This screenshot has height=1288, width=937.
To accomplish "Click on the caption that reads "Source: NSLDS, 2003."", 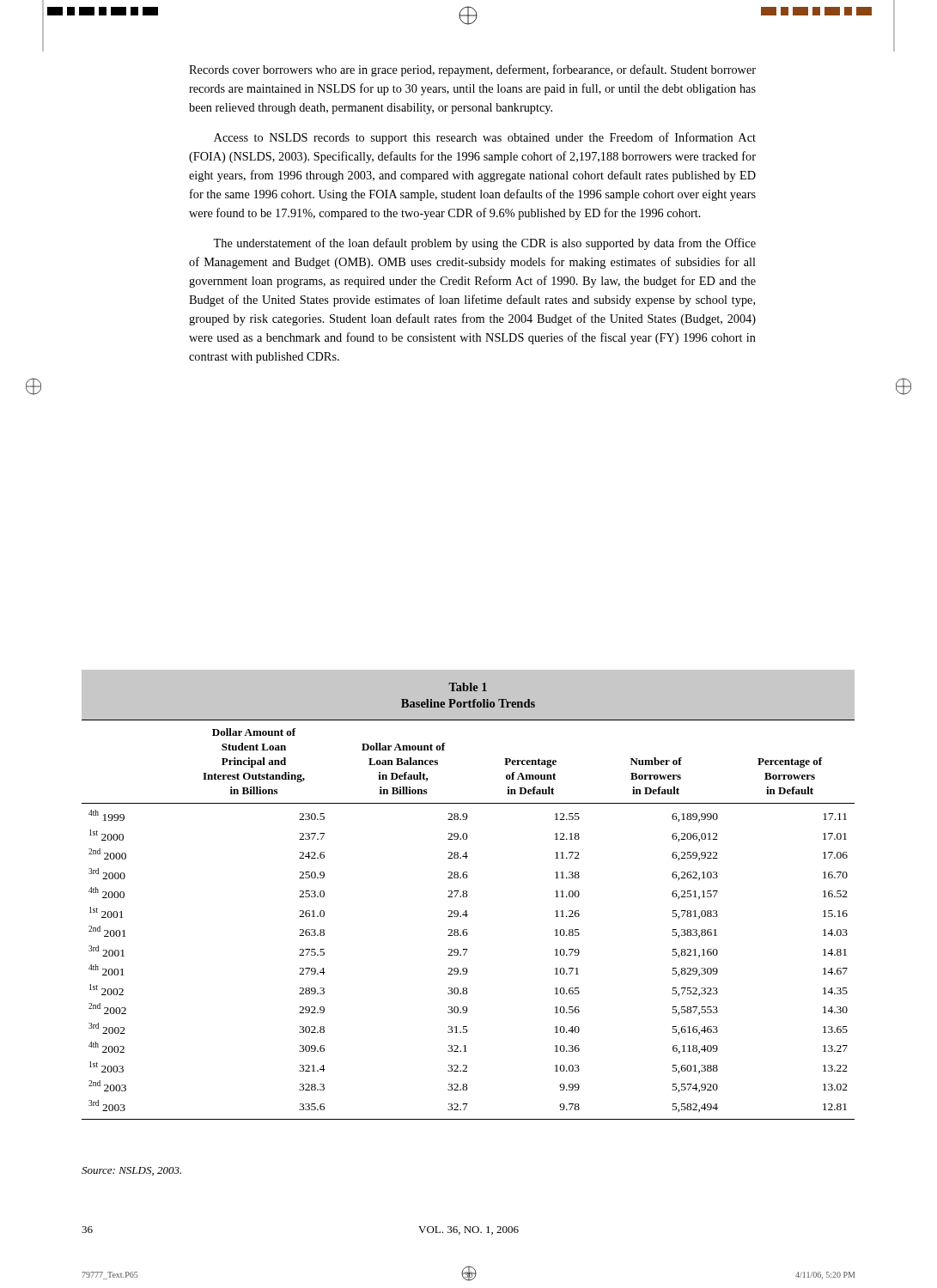I will coord(132,1170).
